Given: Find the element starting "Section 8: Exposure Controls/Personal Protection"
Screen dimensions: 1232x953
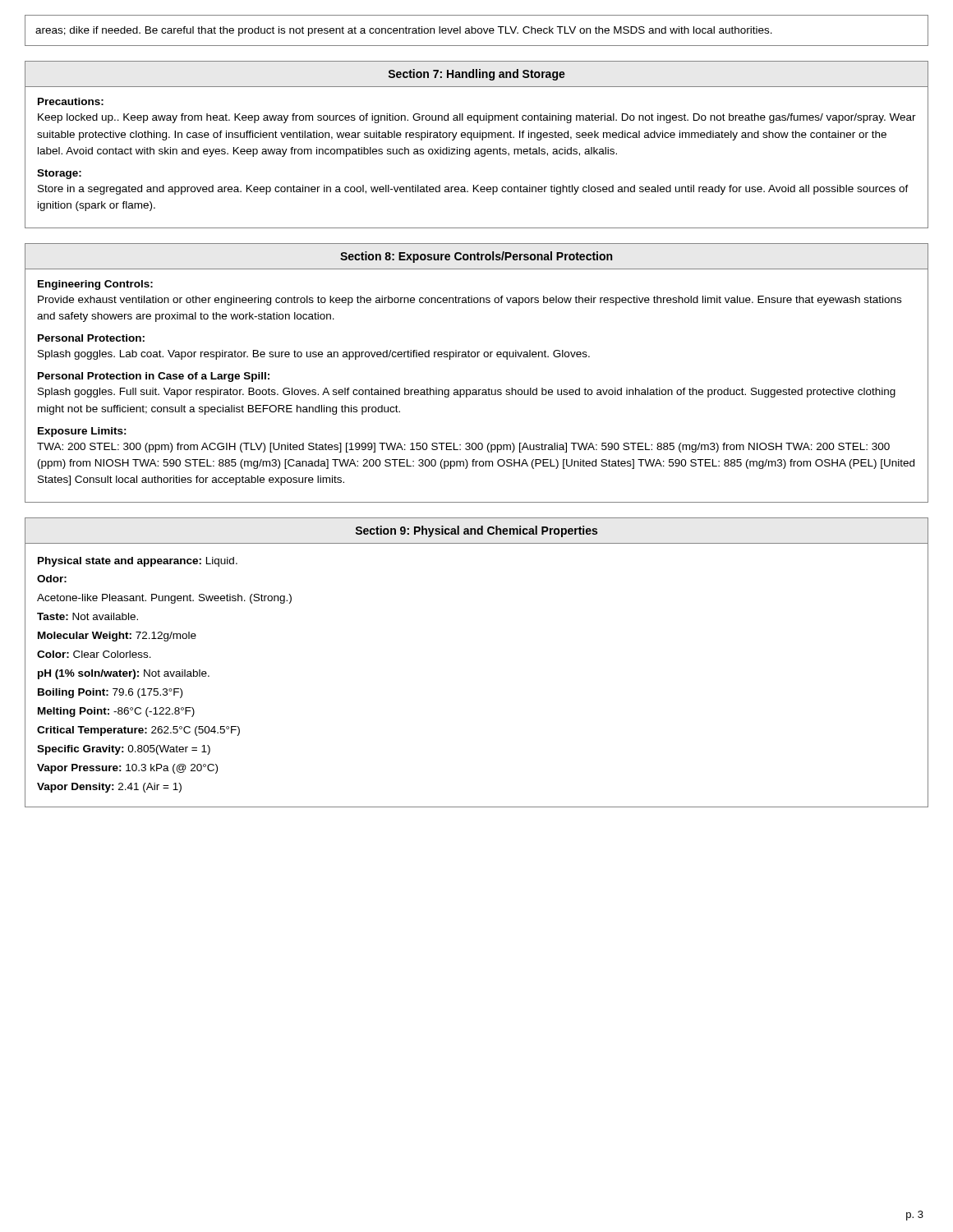Looking at the screenshot, I should pos(476,256).
